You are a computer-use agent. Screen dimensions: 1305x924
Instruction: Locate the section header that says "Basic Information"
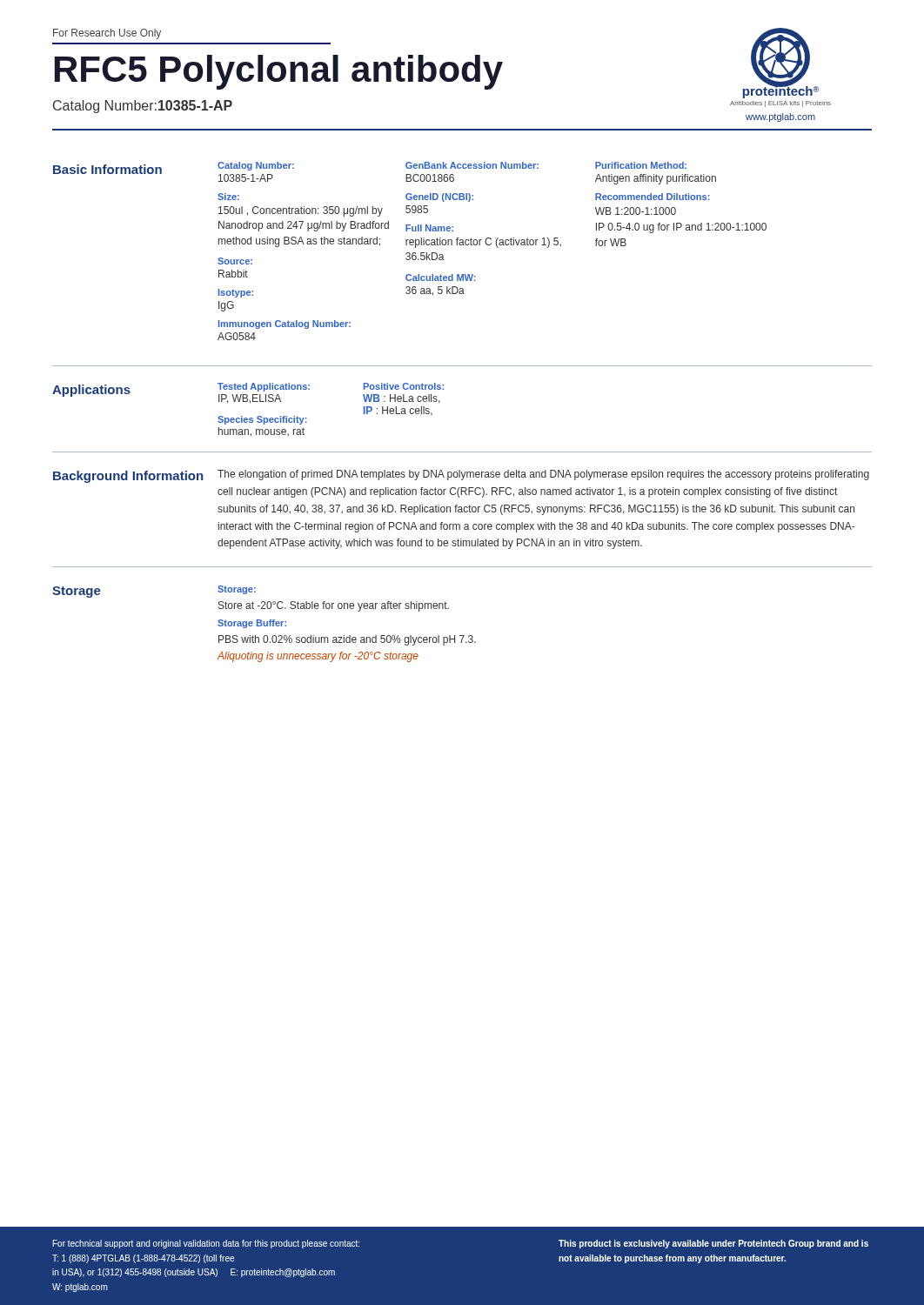pyautogui.click(x=107, y=169)
